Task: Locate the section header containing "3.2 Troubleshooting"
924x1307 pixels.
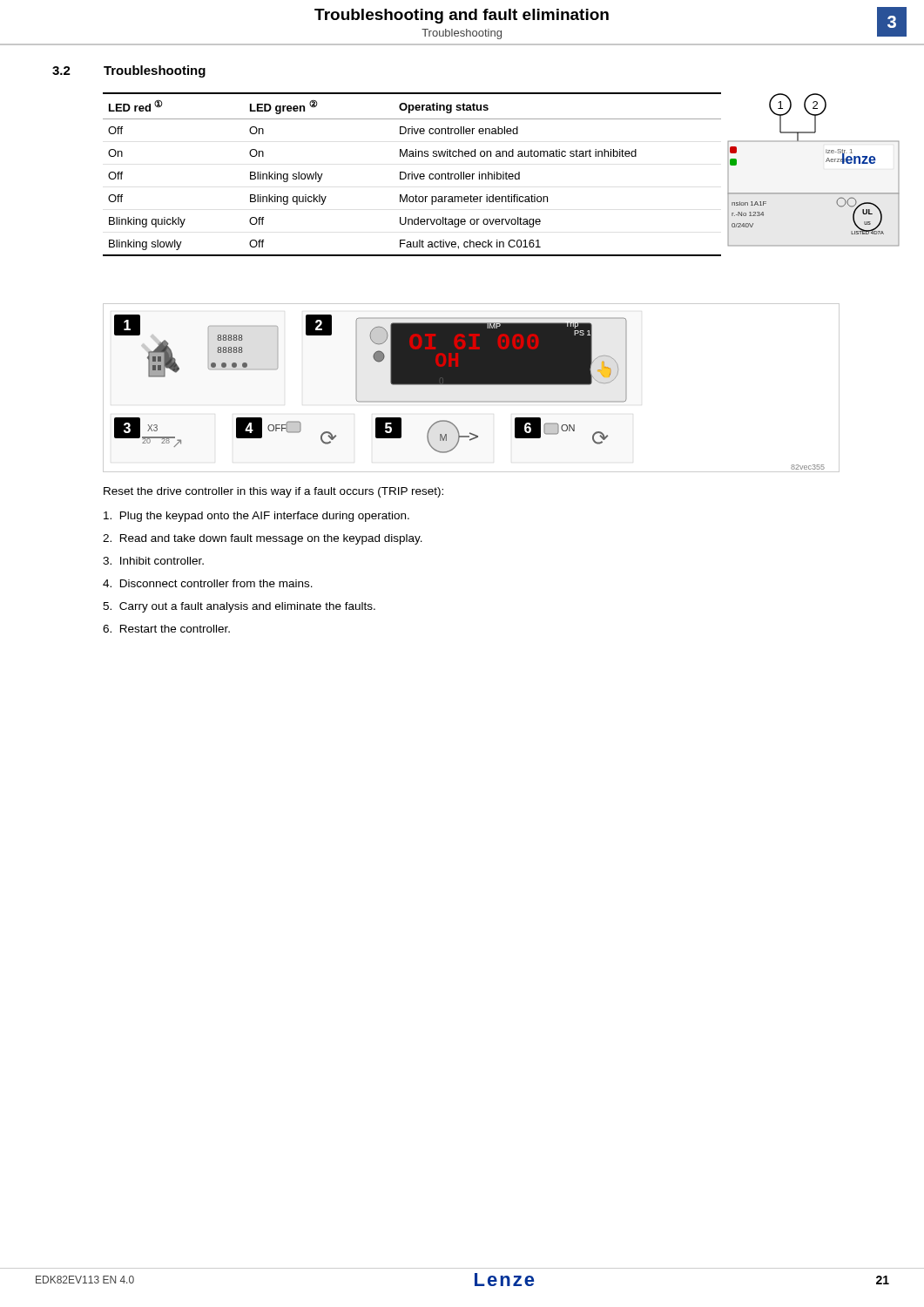Action: pyautogui.click(x=129, y=70)
